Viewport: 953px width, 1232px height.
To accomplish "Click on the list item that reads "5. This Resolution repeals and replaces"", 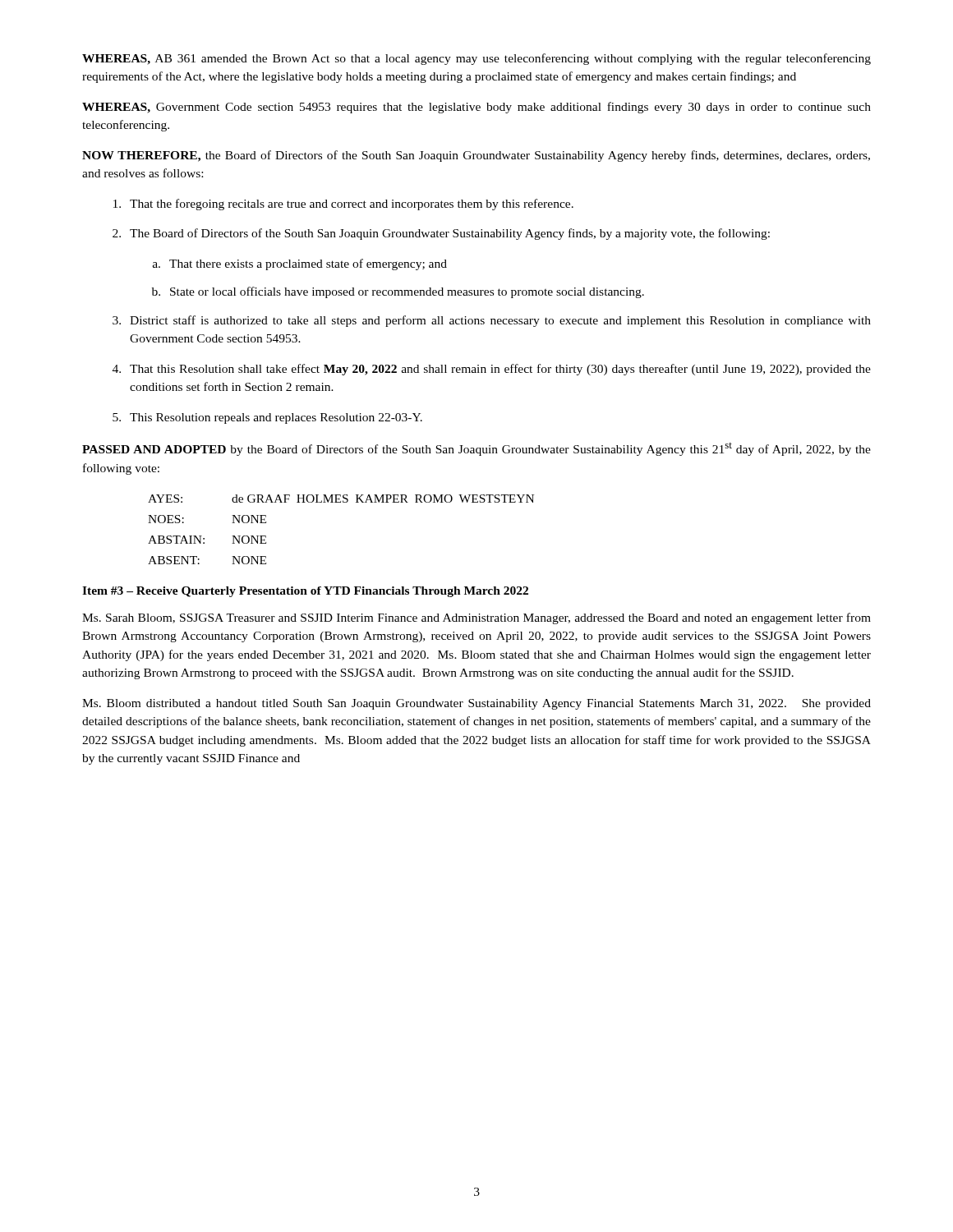I will coord(267,418).
